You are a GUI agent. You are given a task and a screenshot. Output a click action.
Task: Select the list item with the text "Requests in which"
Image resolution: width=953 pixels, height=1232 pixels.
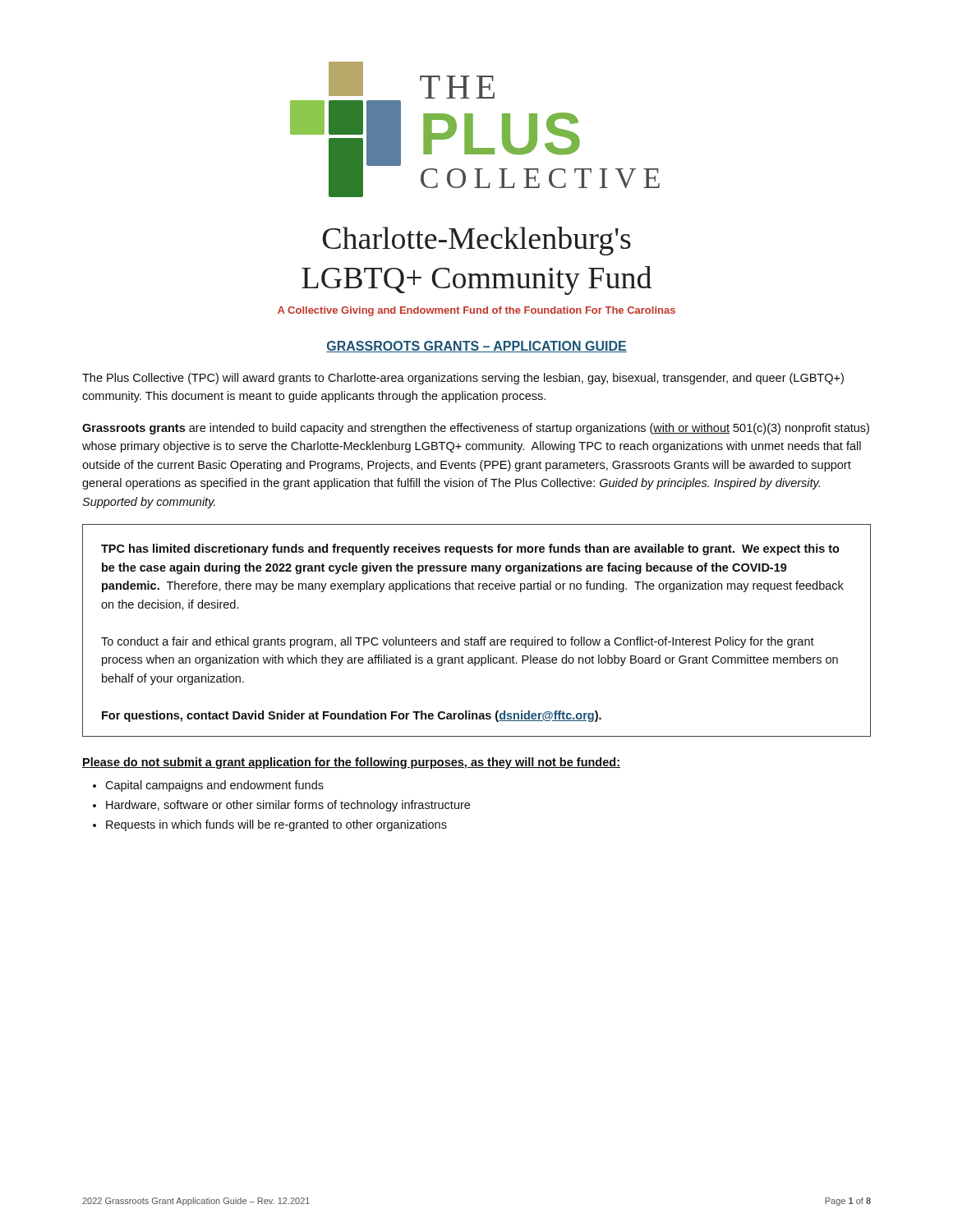coord(270,825)
